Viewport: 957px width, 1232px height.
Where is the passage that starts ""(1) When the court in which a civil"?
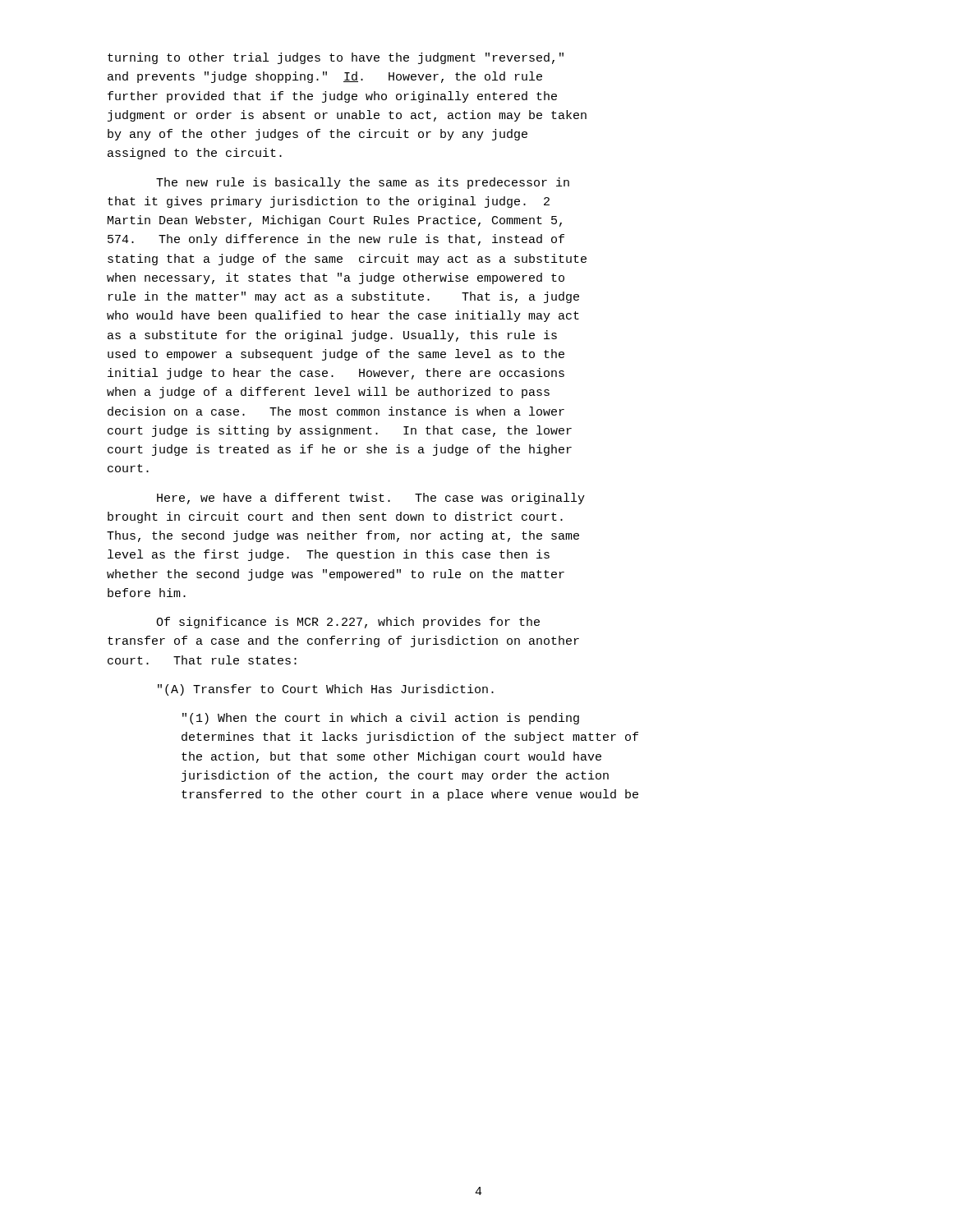(410, 757)
